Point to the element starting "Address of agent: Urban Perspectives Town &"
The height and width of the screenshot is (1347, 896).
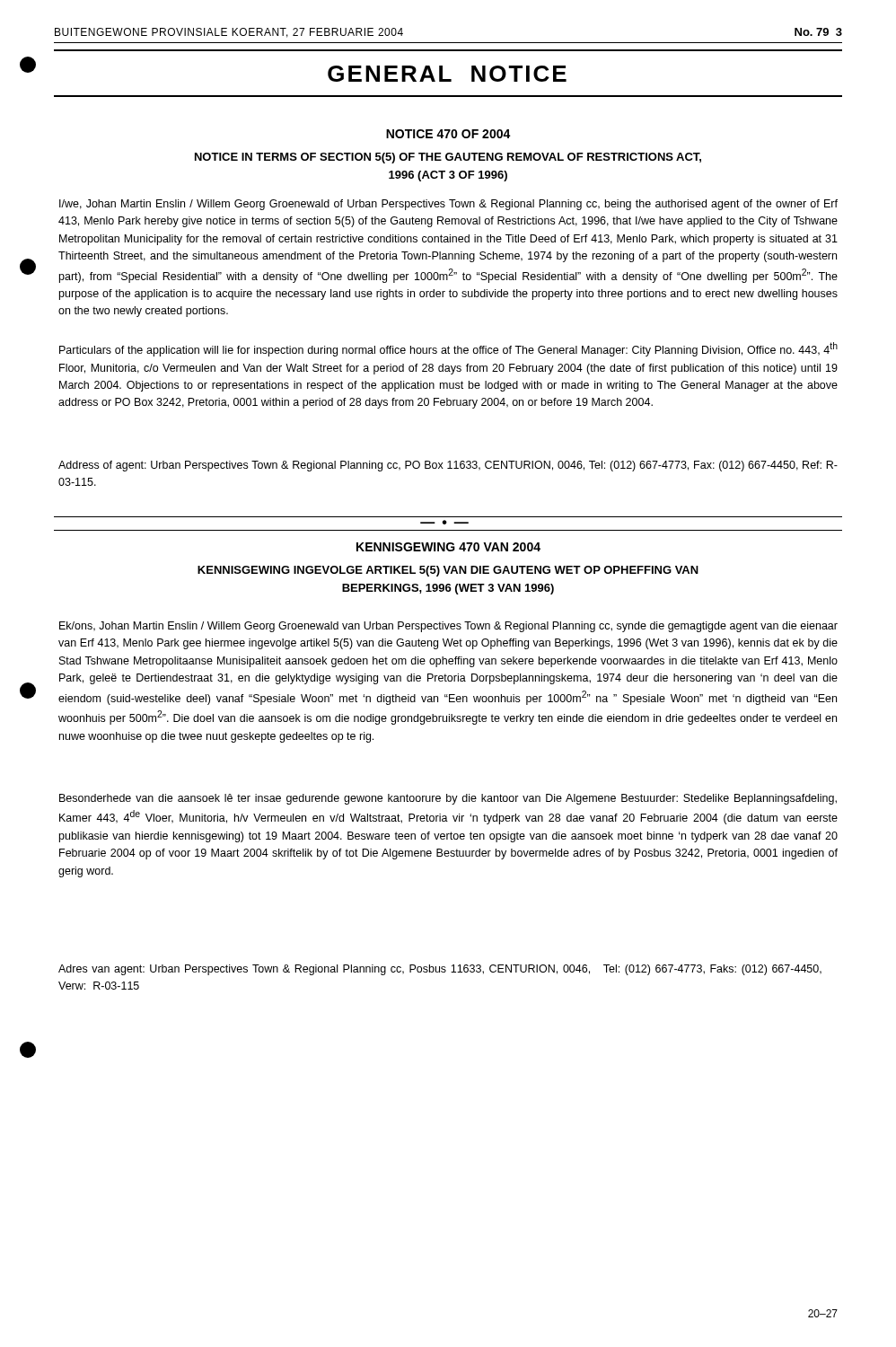click(x=448, y=474)
